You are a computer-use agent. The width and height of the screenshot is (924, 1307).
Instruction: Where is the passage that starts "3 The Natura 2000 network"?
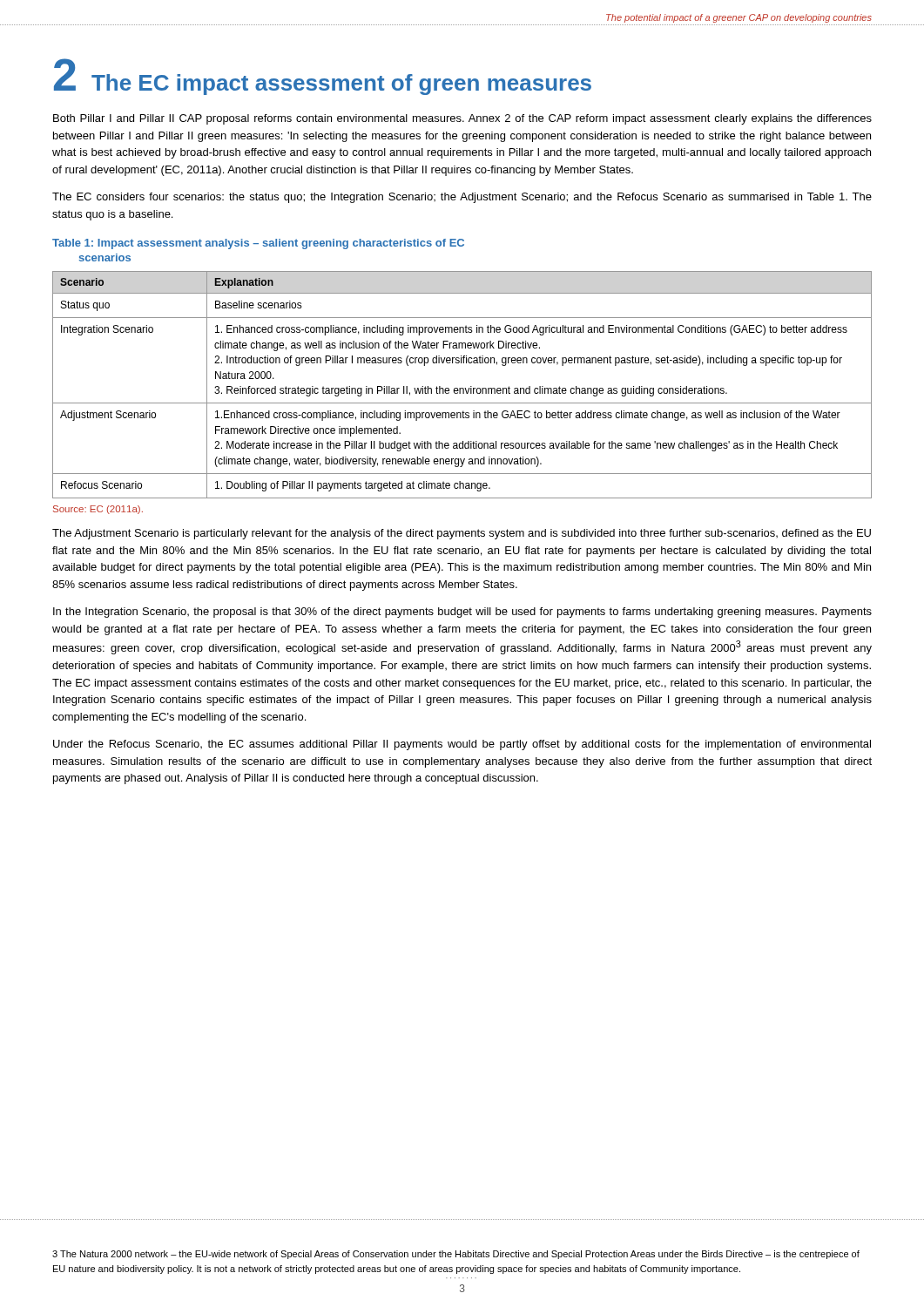click(456, 1261)
